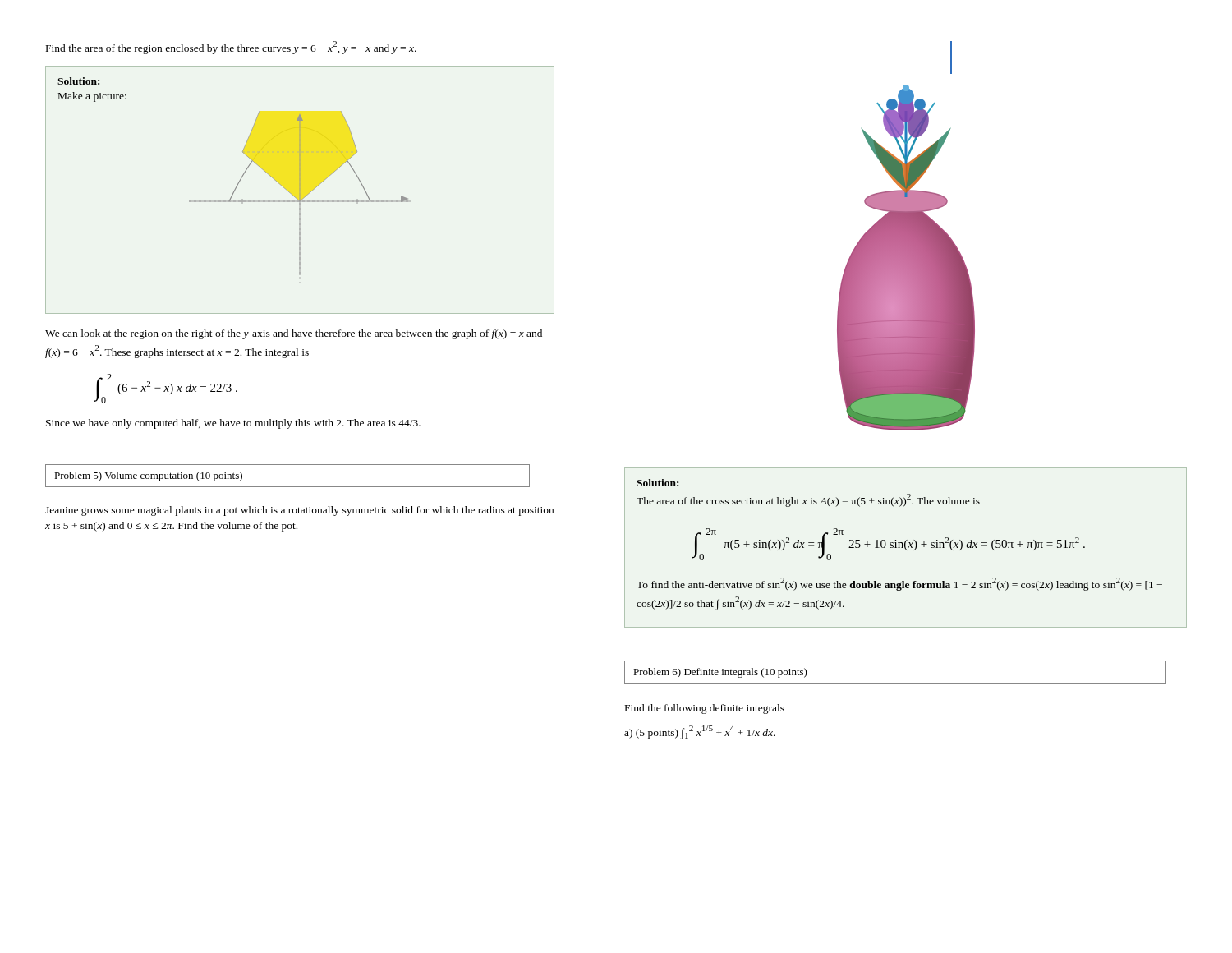The height and width of the screenshot is (953, 1232).
Task: Find the section header that reads "Problem 5) Volume computation (10"
Action: 287,475
